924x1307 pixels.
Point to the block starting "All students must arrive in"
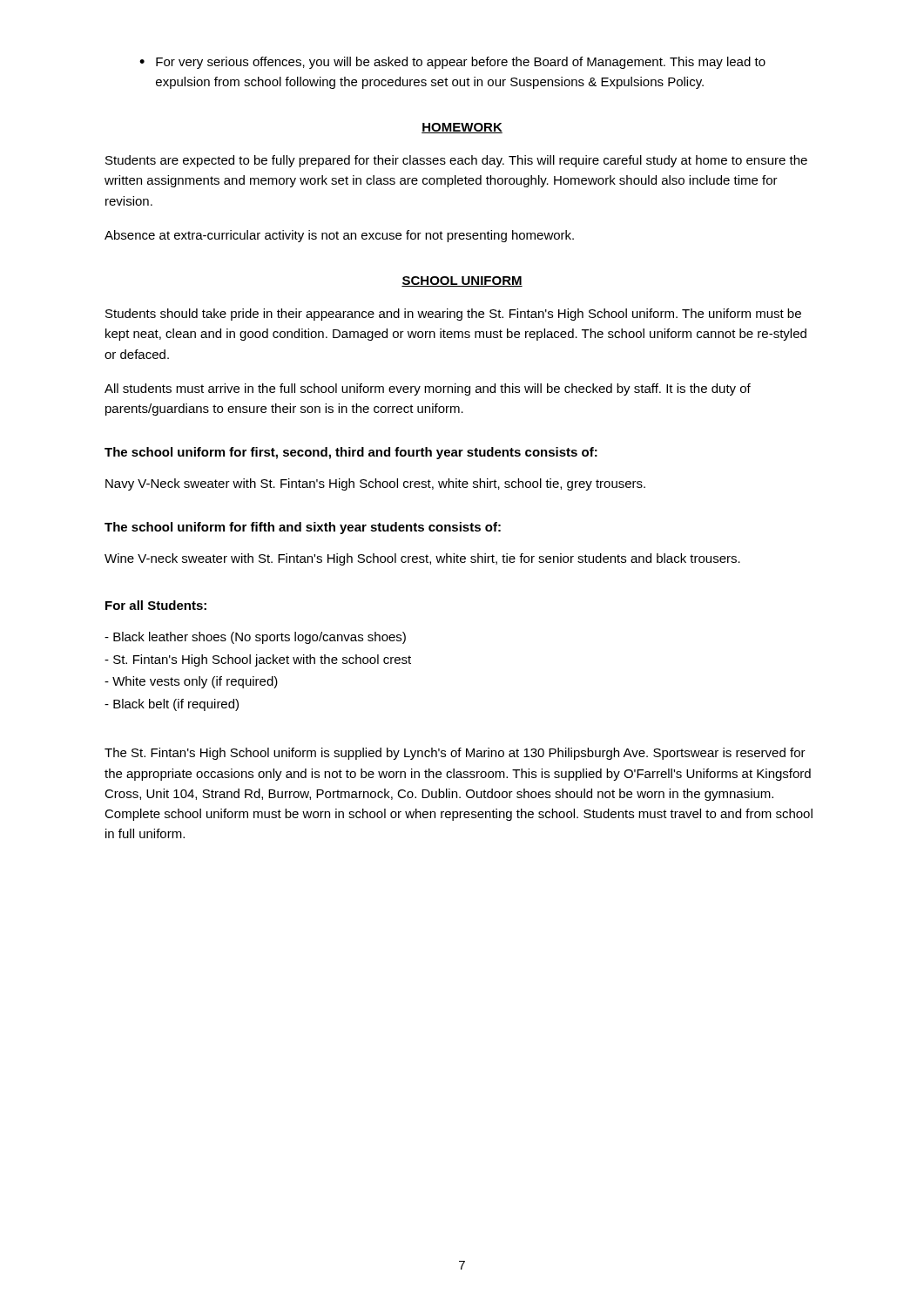pyautogui.click(x=427, y=398)
